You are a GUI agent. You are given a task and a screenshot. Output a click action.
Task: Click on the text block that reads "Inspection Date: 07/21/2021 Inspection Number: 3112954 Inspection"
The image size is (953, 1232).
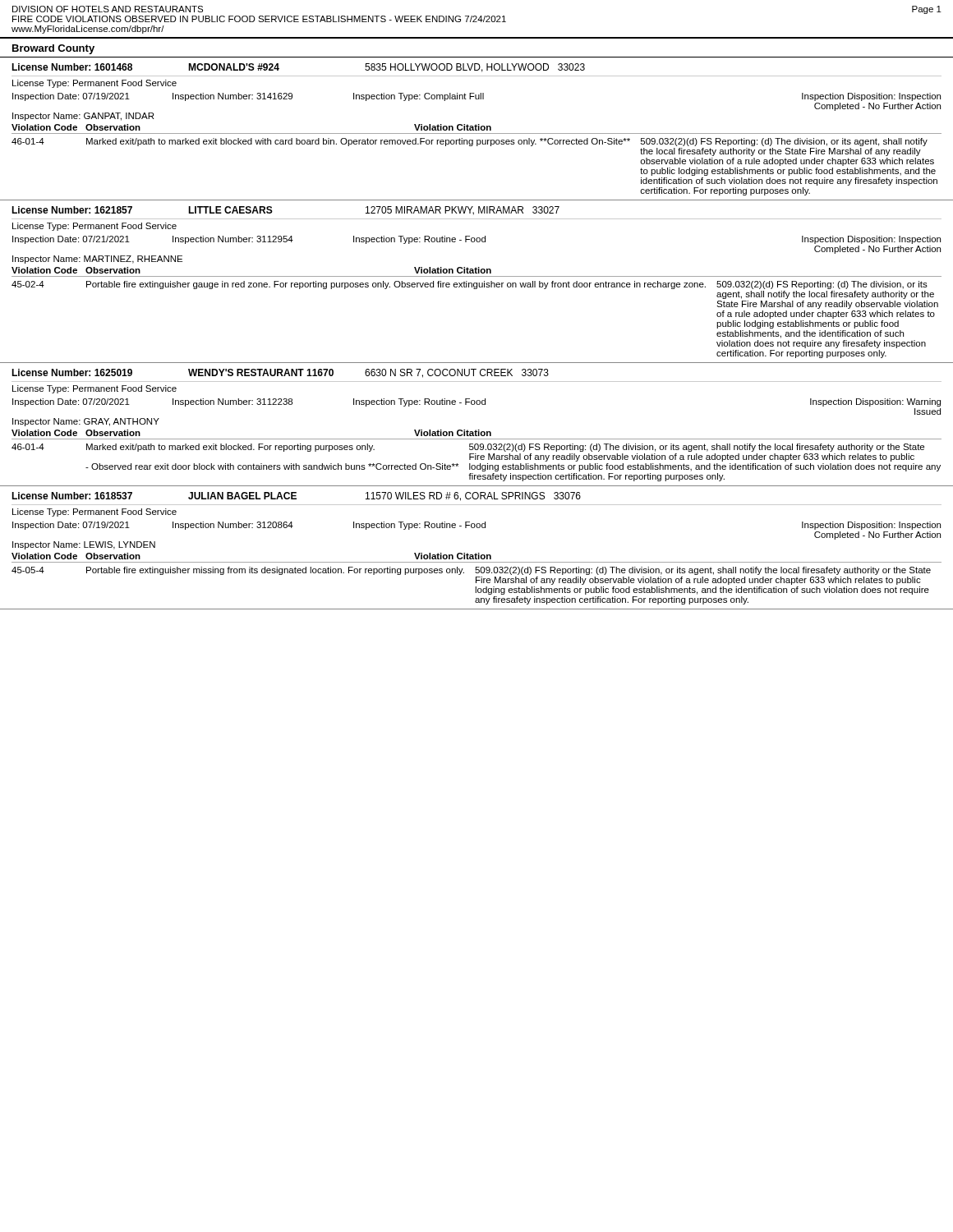pos(476,244)
